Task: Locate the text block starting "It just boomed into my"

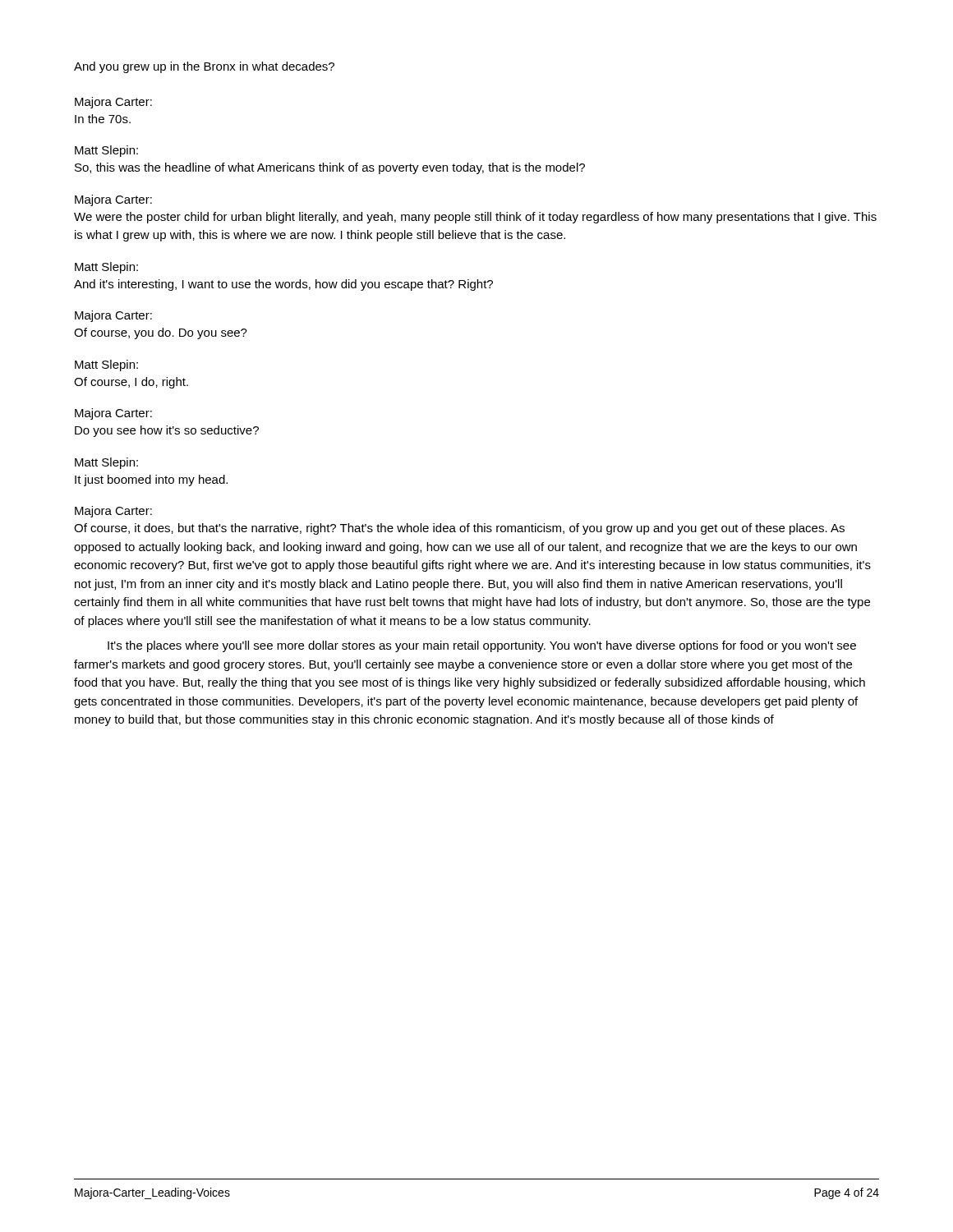Action: click(x=151, y=479)
